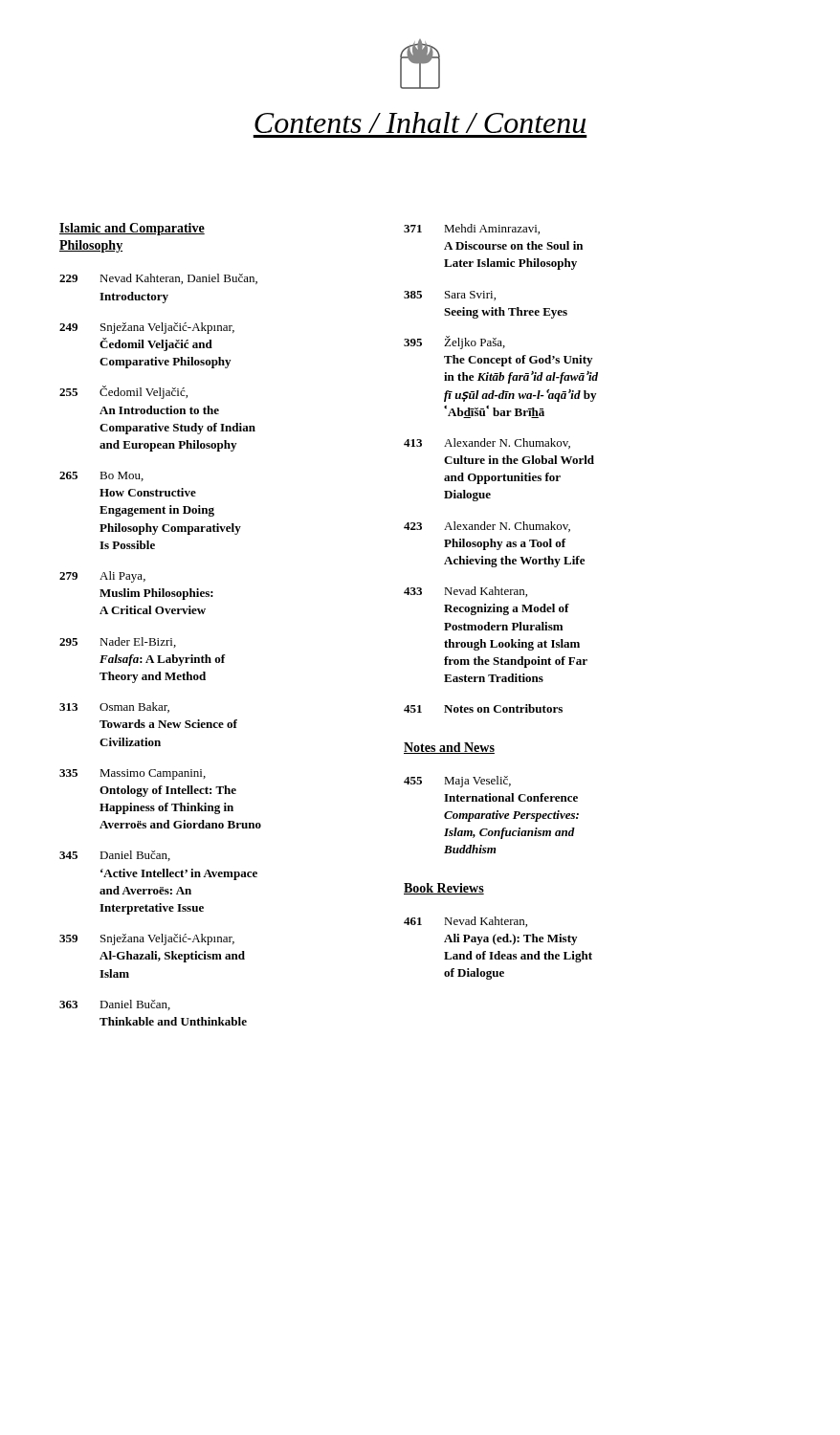The width and height of the screenshot is (840, 1435).
Task: Locate the block of text that opens with "413 Alexander N. Chumakov,Culture in the"
Action: [573, 469]
